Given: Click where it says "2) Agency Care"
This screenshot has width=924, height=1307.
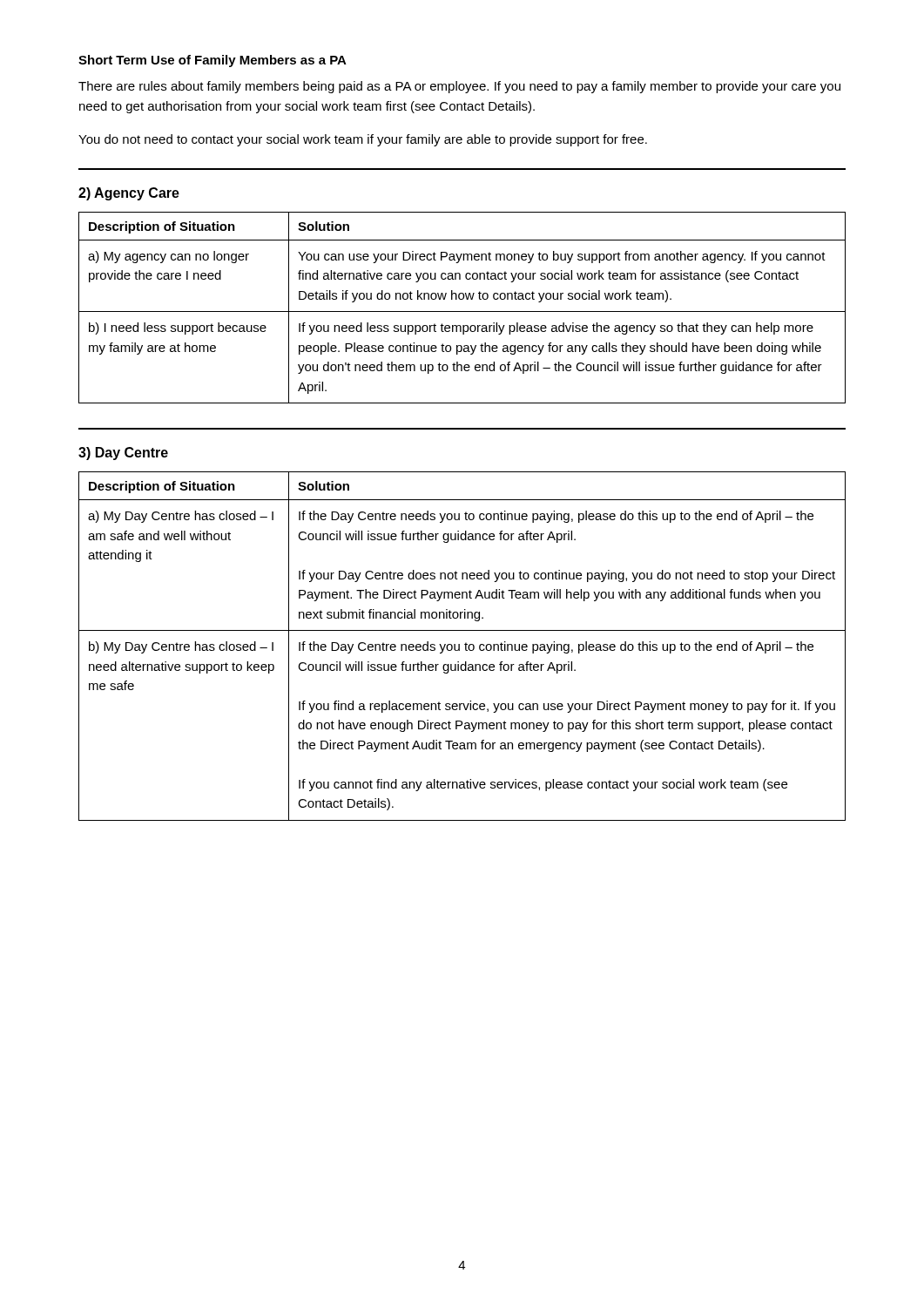Looking at the screenshot, I should click(x=129, y=193).
